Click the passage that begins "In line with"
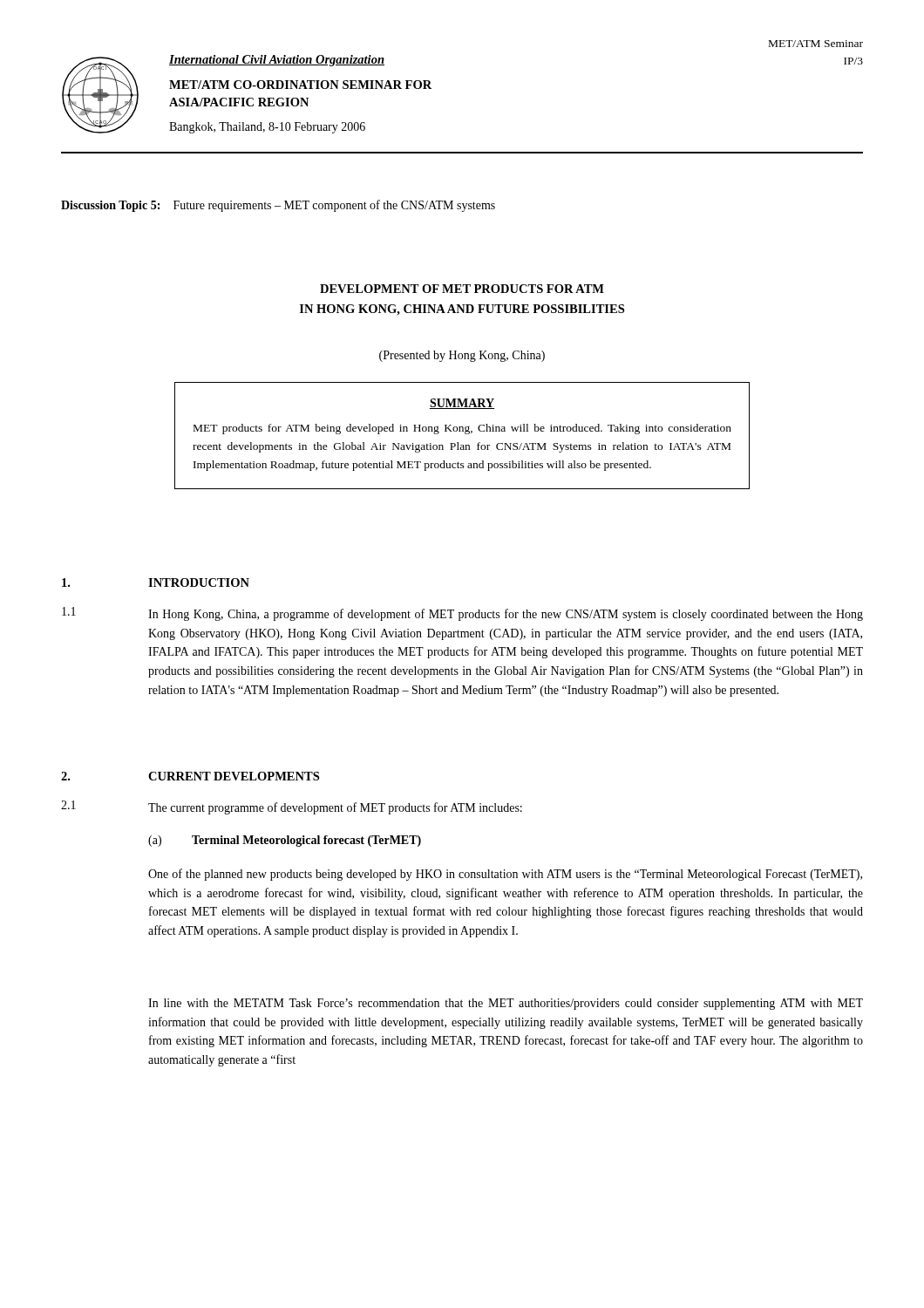The image size is (924, 1308). 506,1032
